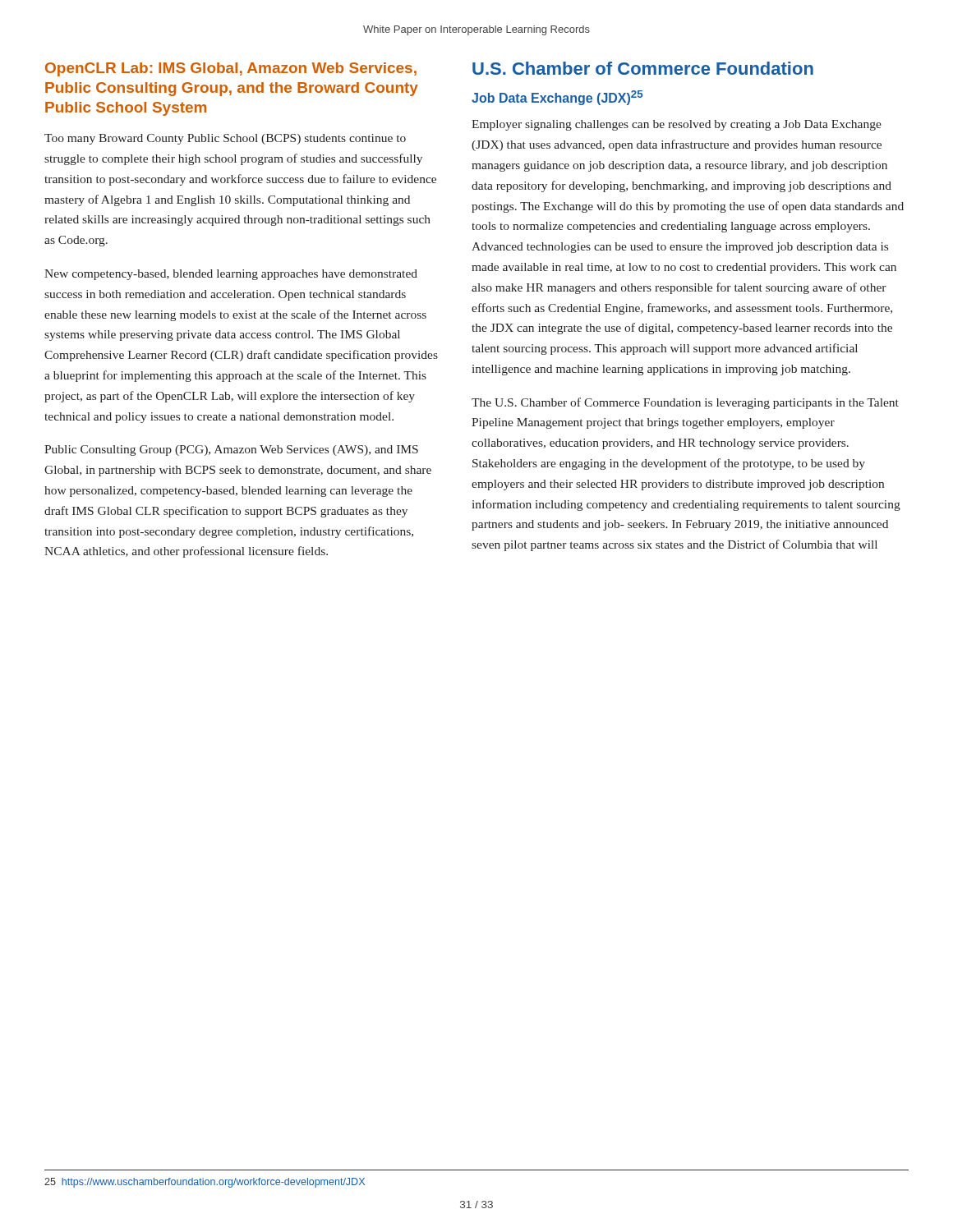
Task: Click the passage that begins "Employer signaling challenges can be resolved"
Action: (688, 246)
